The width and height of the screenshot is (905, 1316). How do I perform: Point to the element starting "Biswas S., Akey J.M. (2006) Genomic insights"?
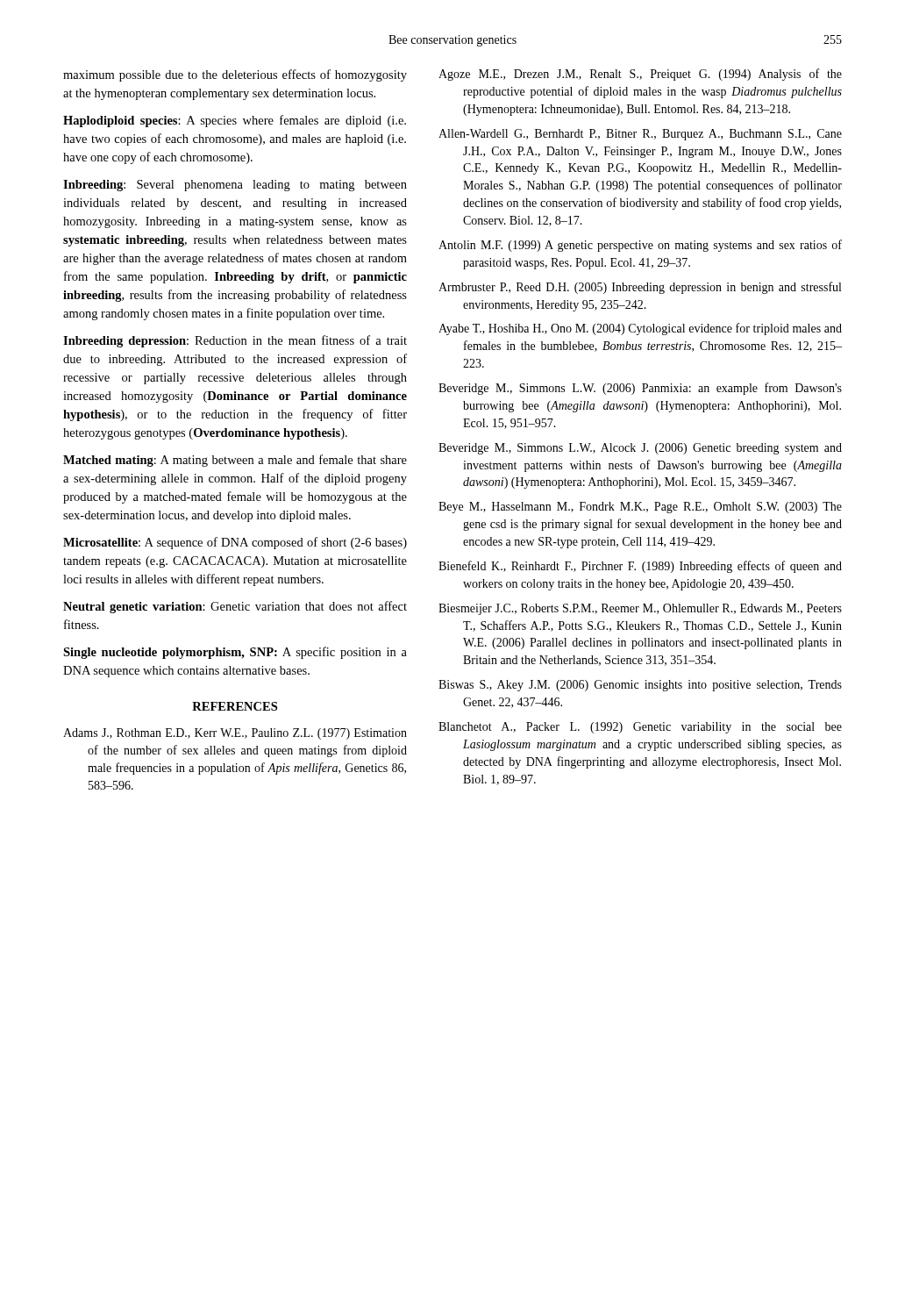click(640, 694)
